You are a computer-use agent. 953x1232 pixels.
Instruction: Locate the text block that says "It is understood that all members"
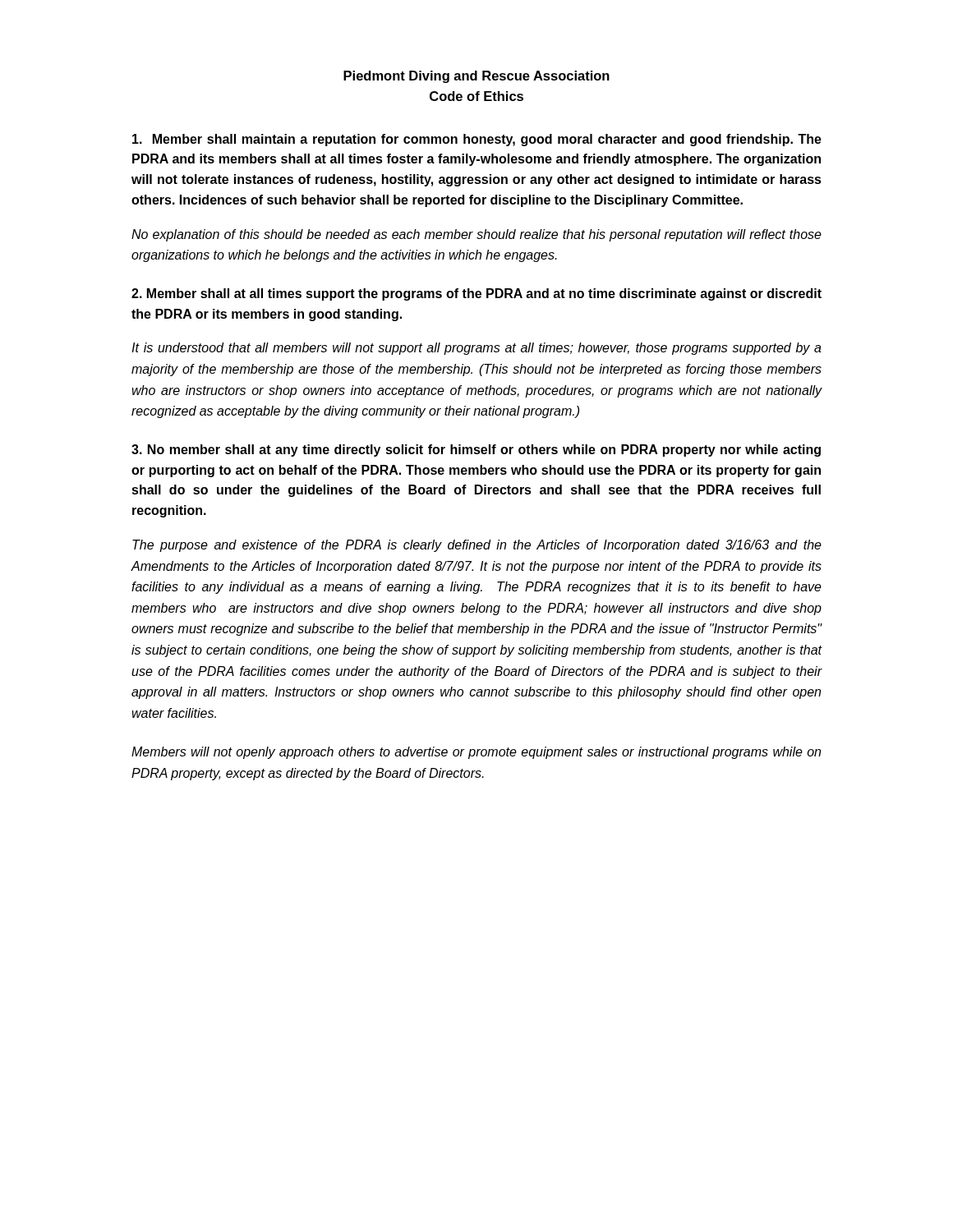click(x=476, y=380)
